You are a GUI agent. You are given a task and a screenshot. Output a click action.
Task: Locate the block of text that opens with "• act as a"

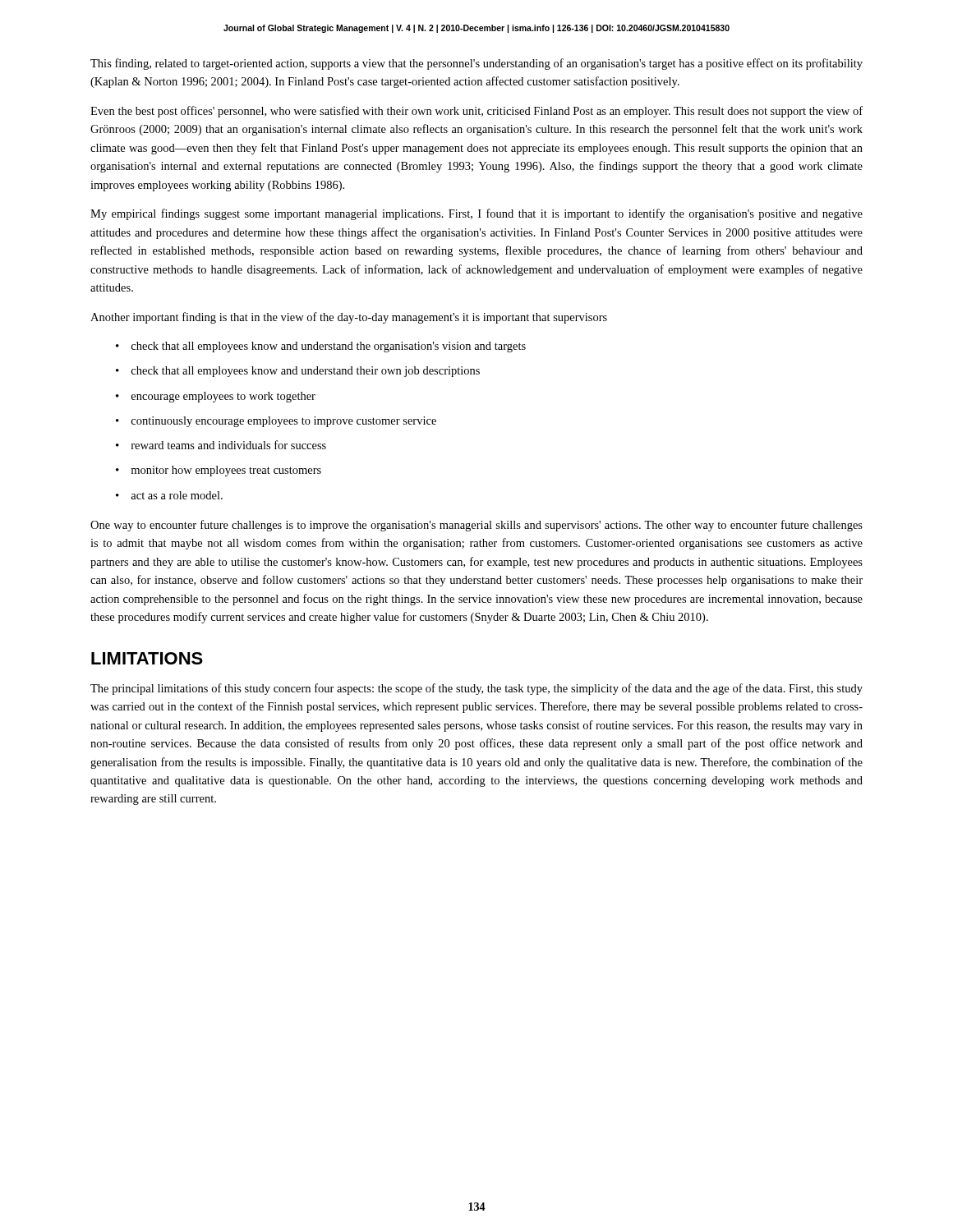169,495
